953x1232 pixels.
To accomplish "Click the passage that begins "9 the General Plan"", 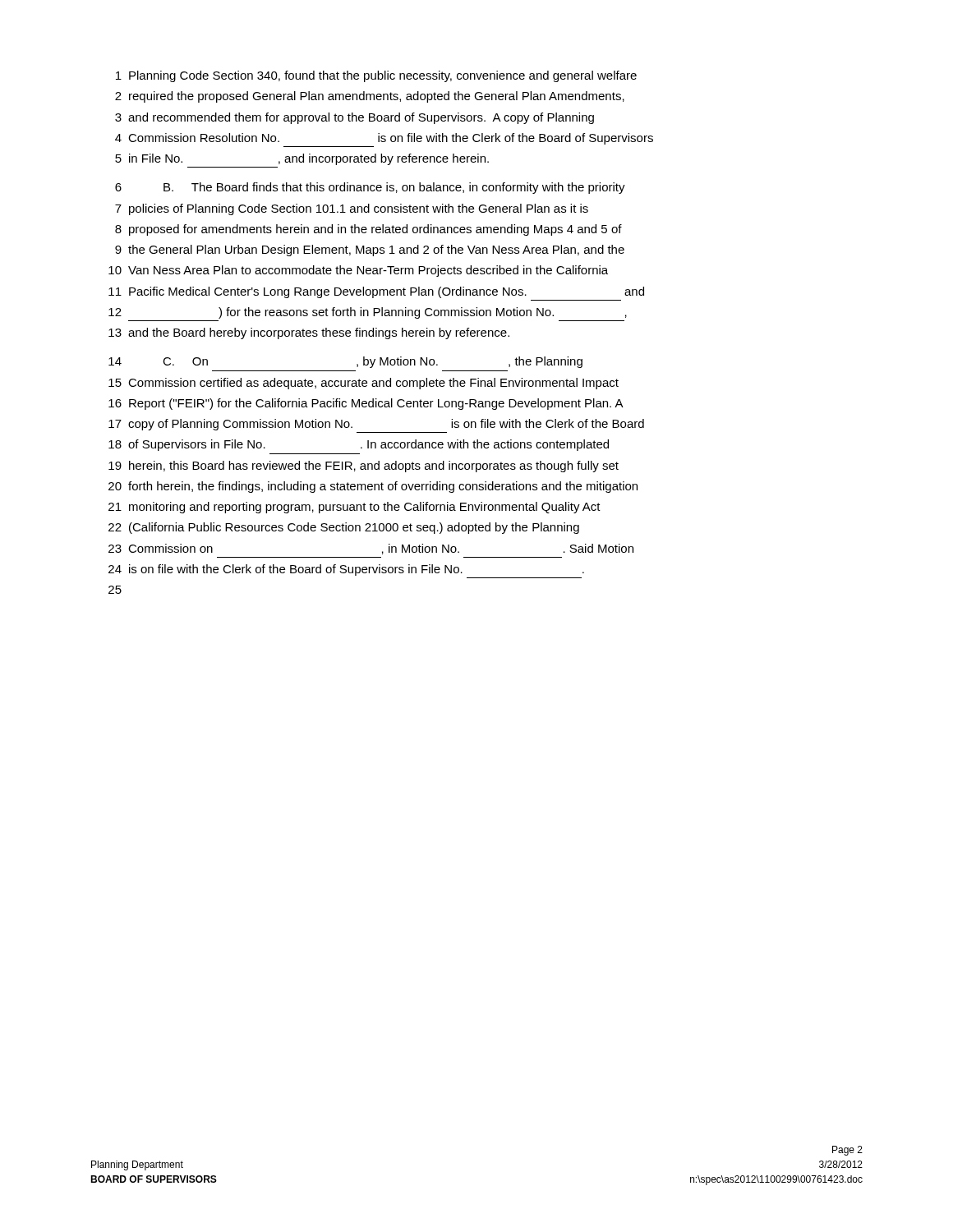I will (x=476, y=249).
